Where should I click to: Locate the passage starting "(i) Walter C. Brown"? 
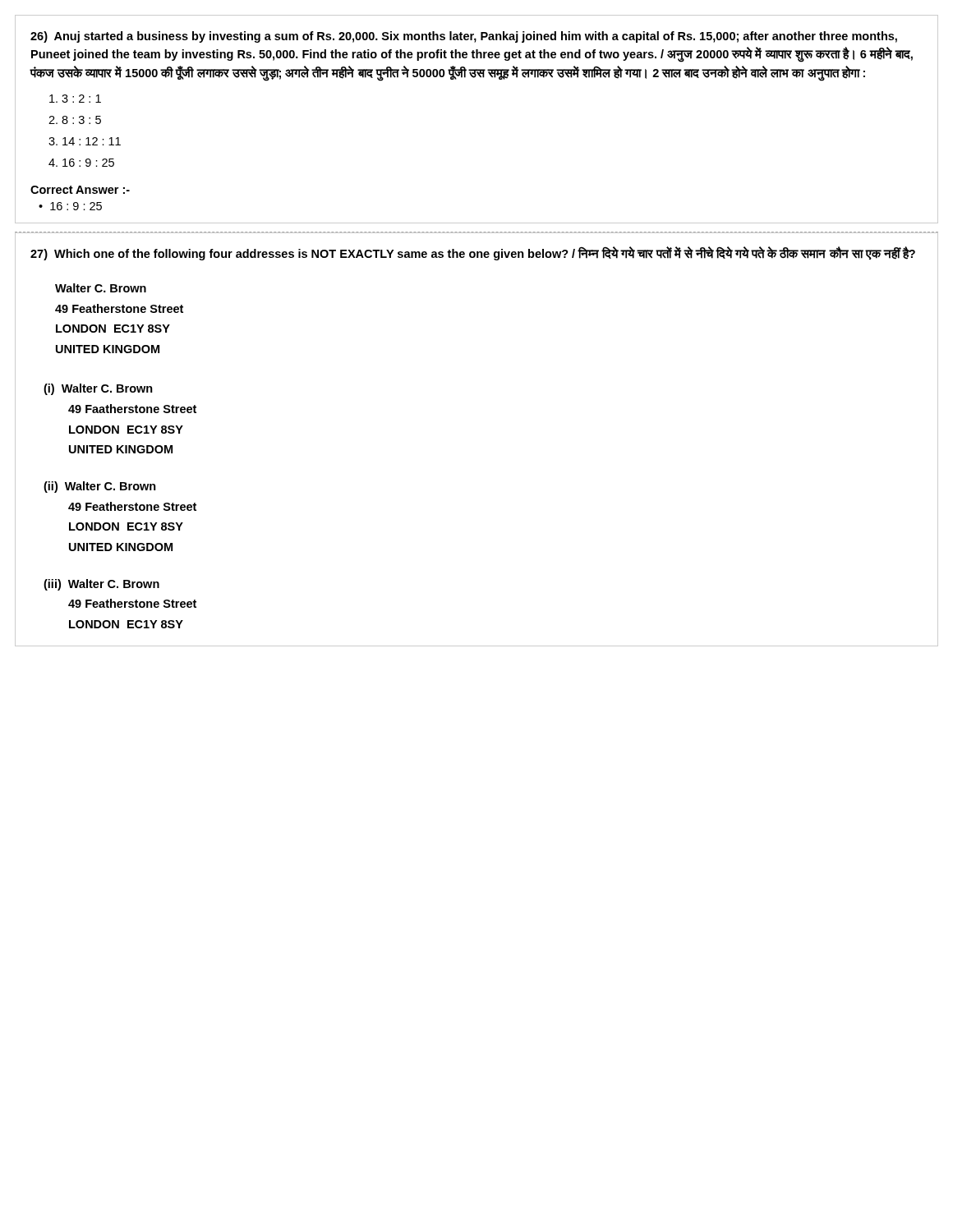[98, 389]
